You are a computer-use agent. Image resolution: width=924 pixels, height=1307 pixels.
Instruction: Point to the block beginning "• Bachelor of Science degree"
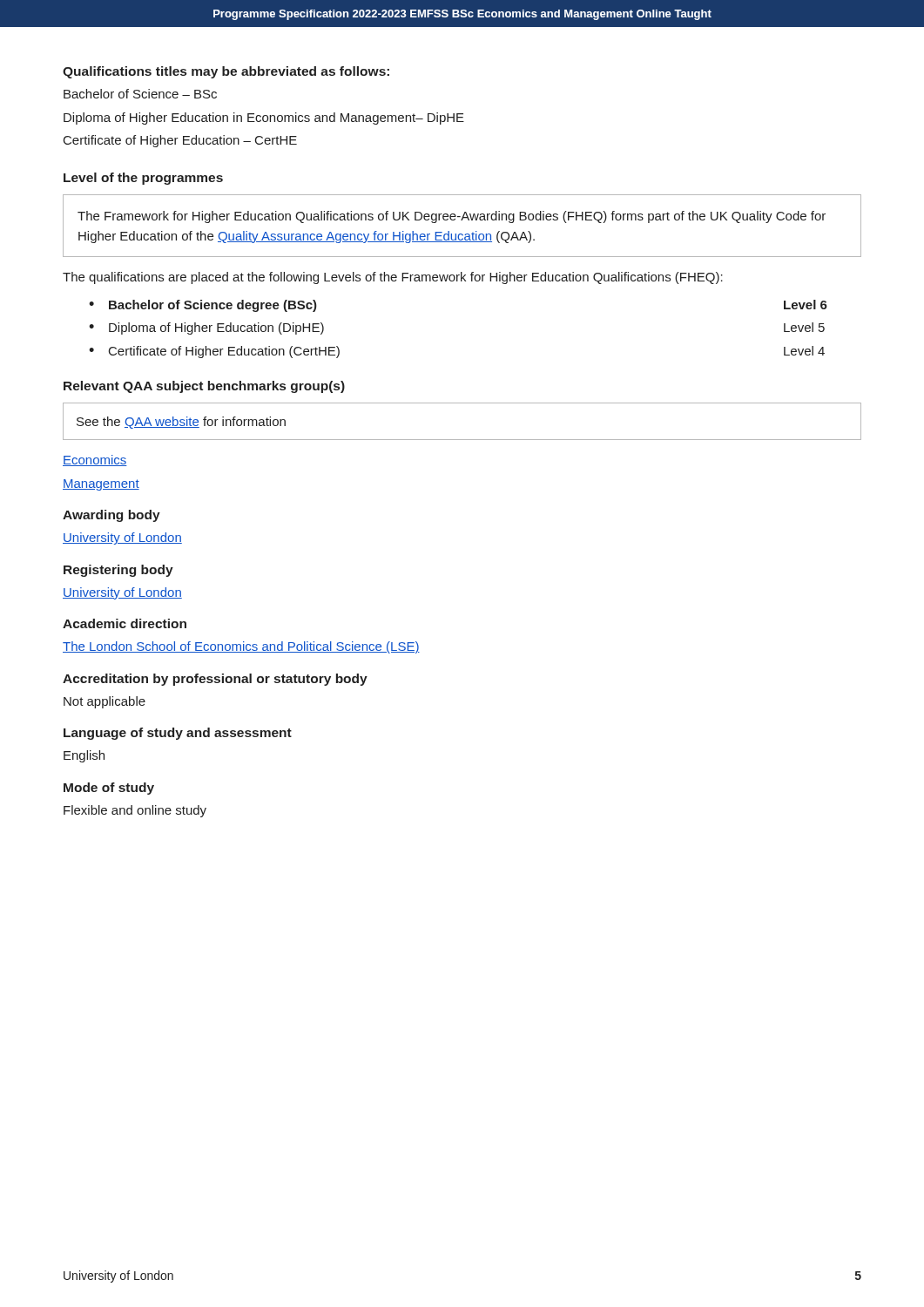[x=213, y=305]
